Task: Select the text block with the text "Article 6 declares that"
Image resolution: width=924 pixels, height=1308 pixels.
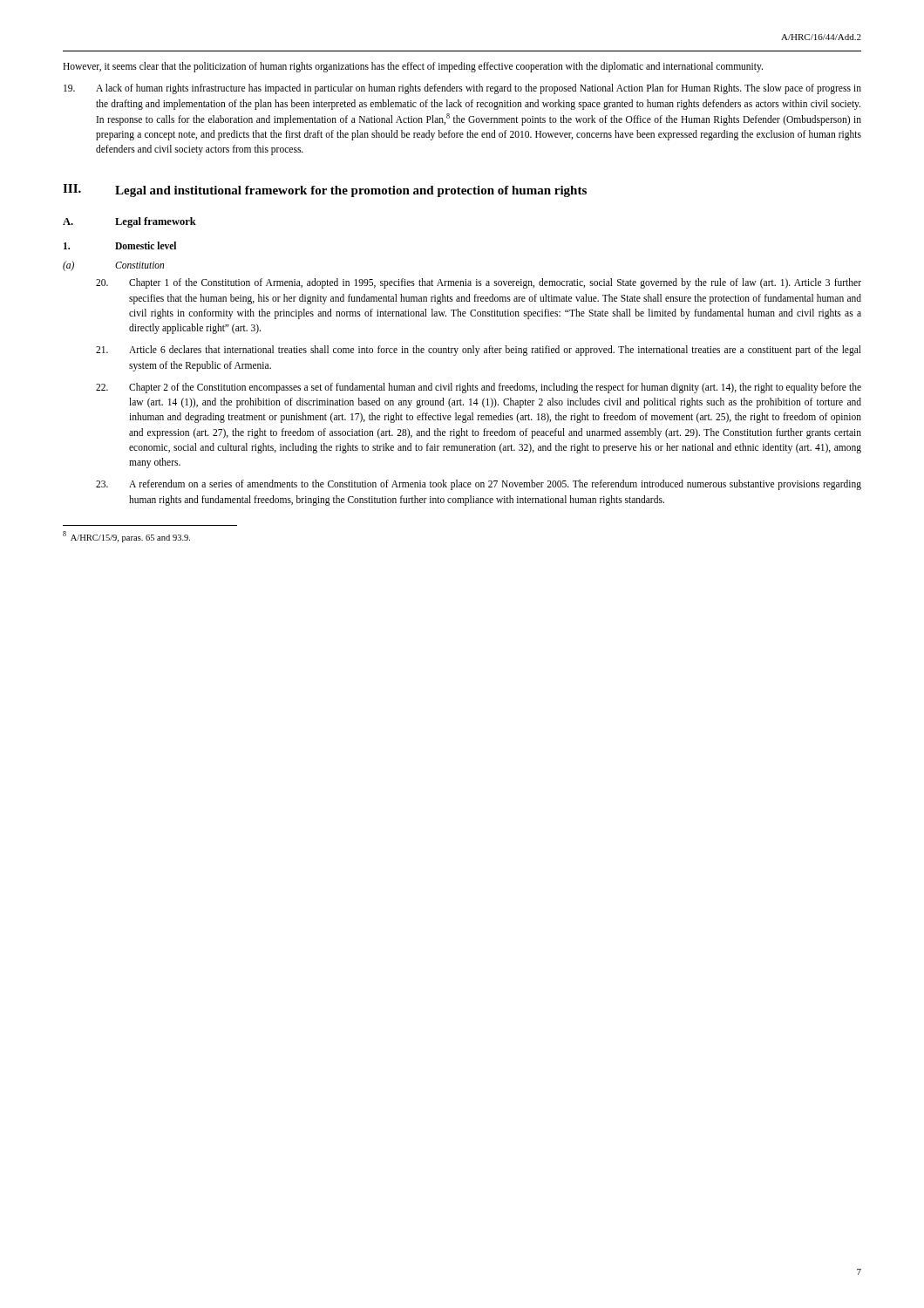Action: pyautogui.click(x=479, y=358)
